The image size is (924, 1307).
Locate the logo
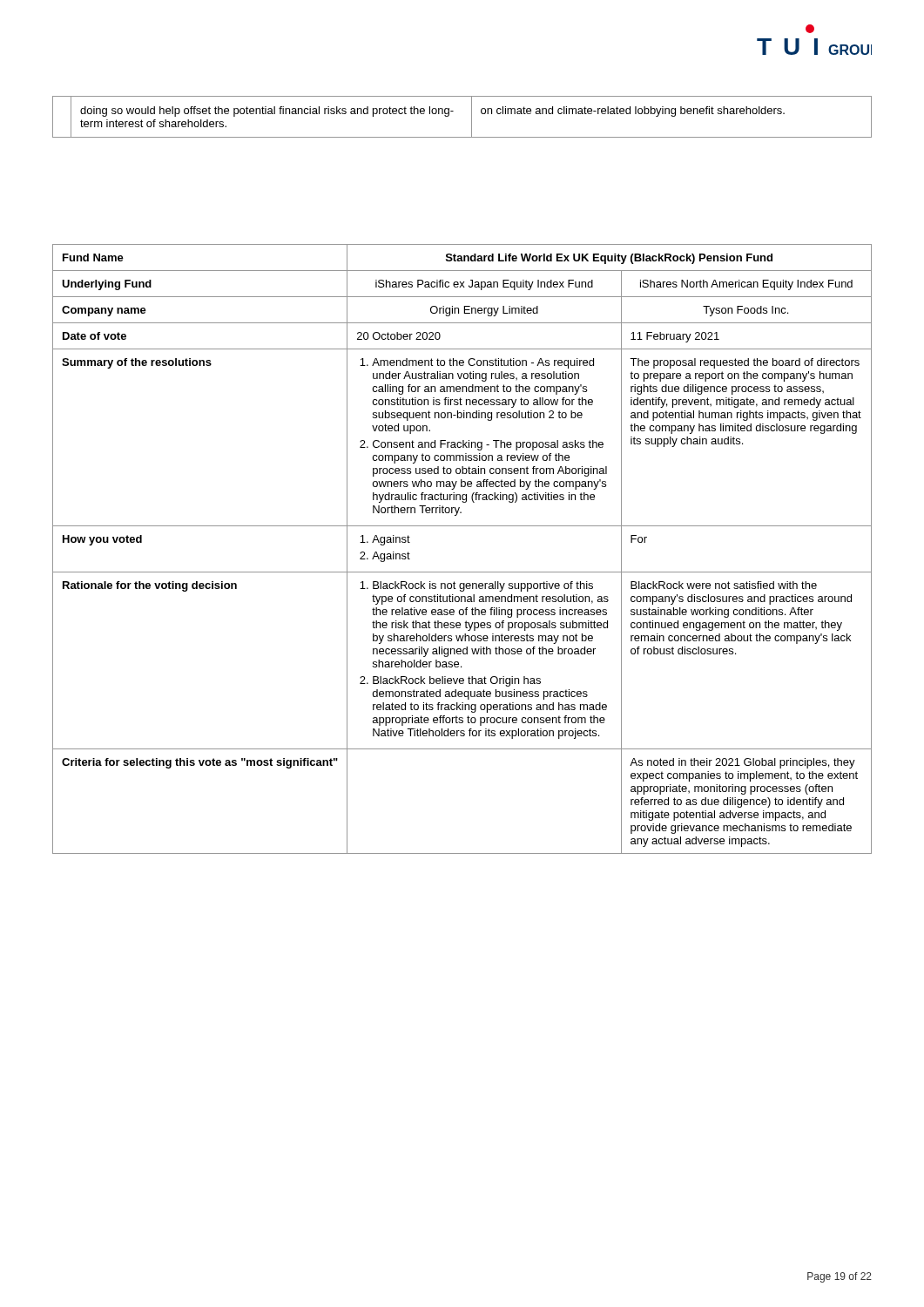pos(811,44)
